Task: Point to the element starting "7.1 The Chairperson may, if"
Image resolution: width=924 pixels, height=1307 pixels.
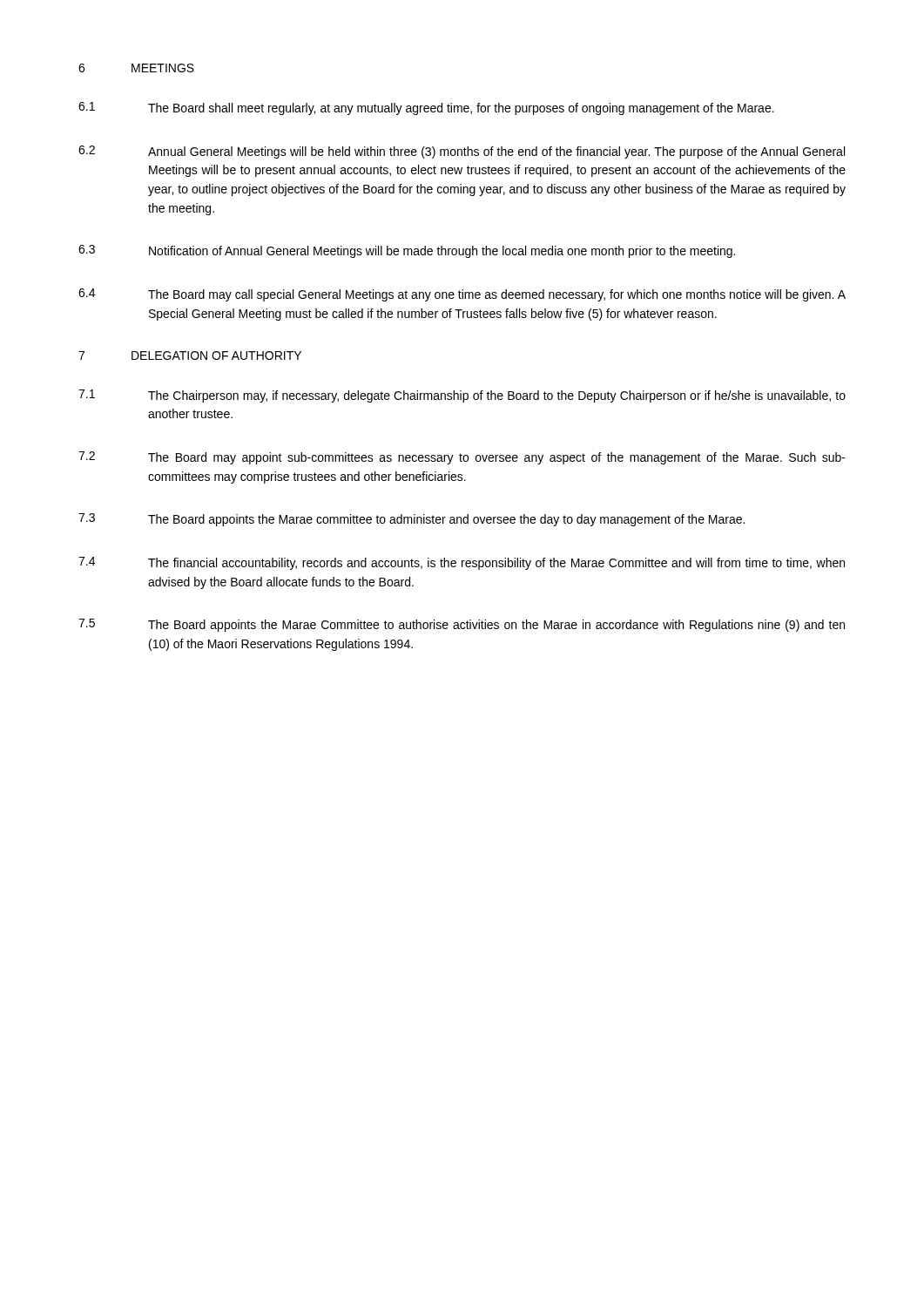Action: [x=462, y=405]
